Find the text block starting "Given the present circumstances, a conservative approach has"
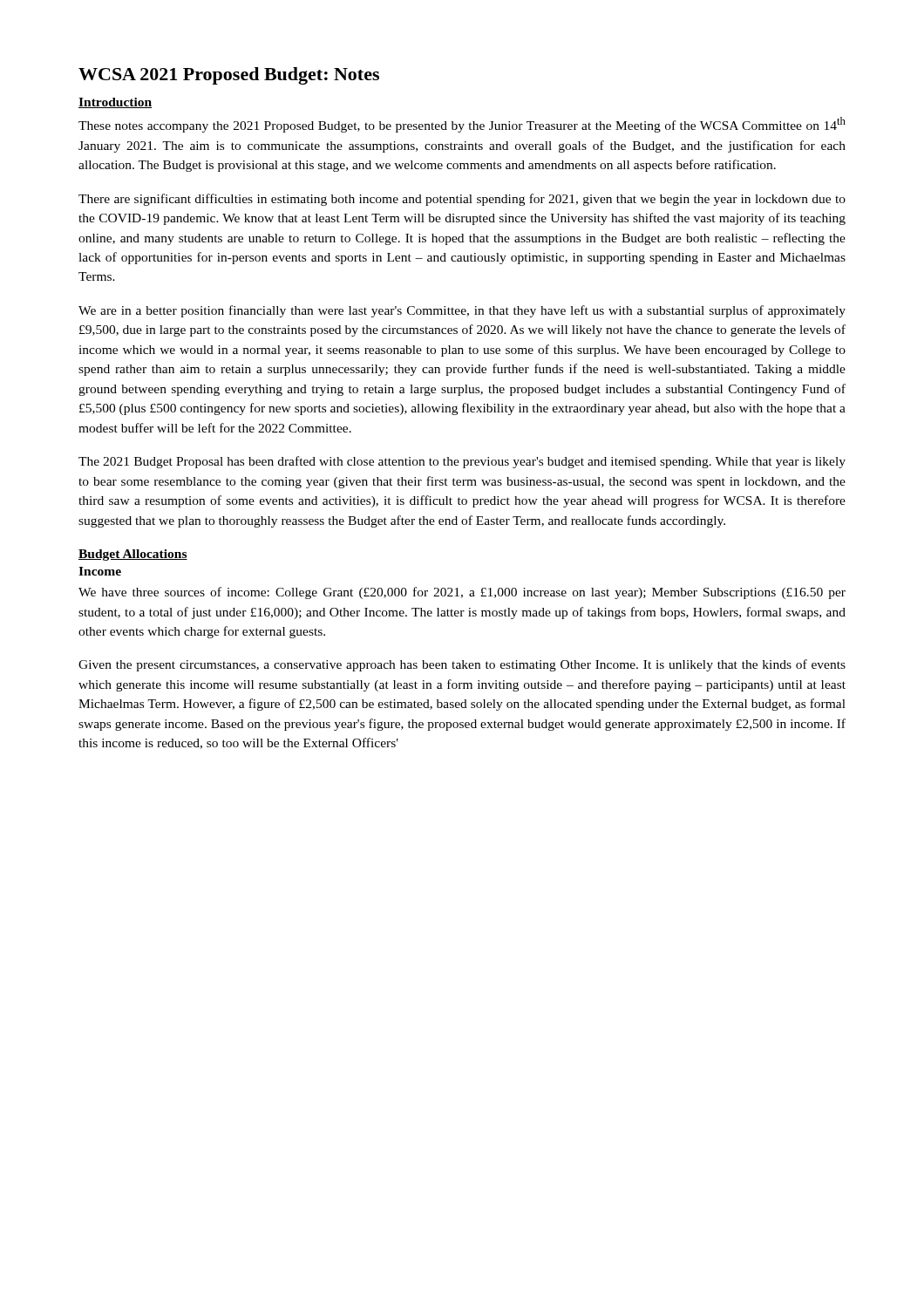924x1308 pixels. [462, 704]
